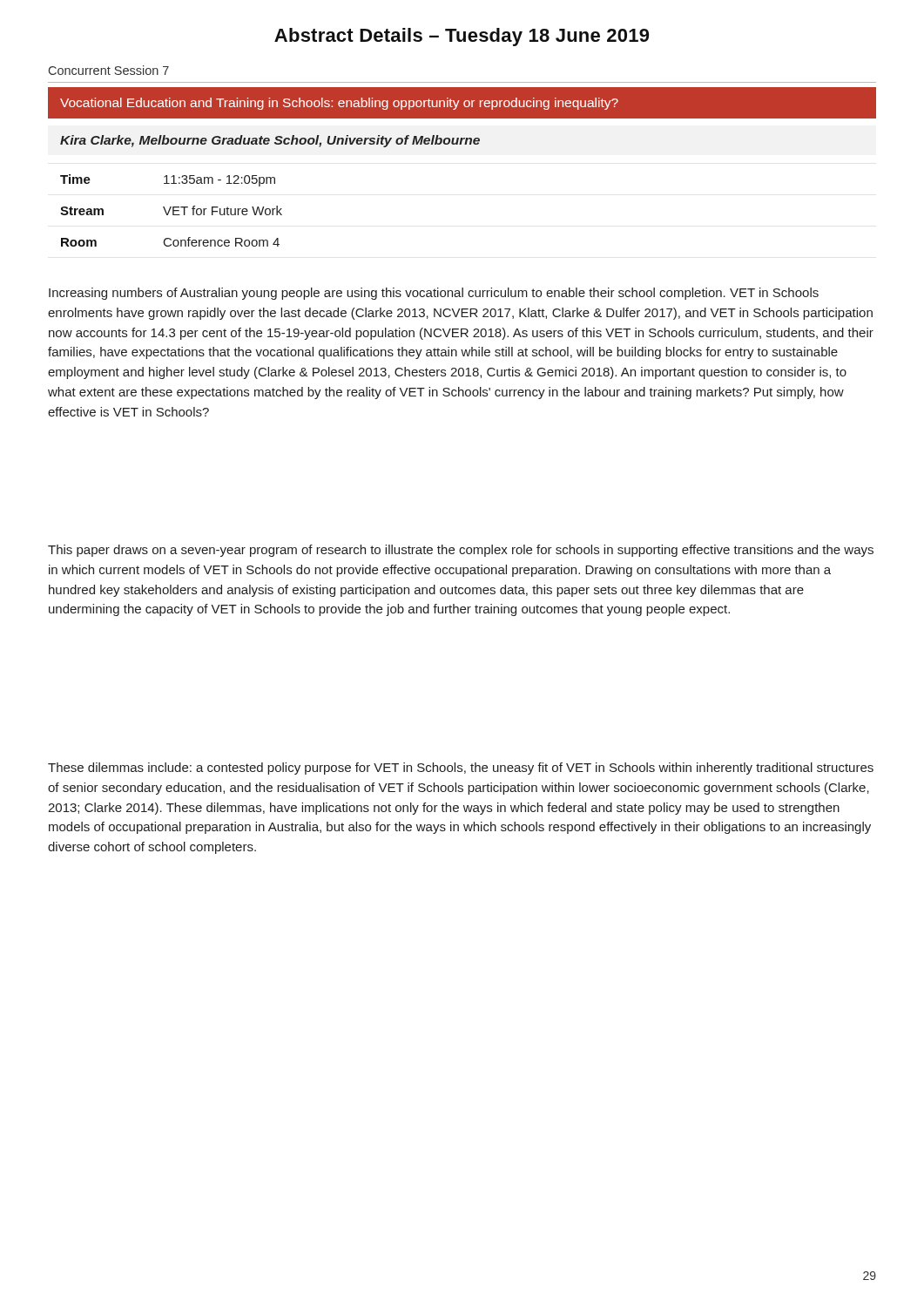This screenshot has width=924, height=1307.
Task: Select a table
Action: pos(462,210)
